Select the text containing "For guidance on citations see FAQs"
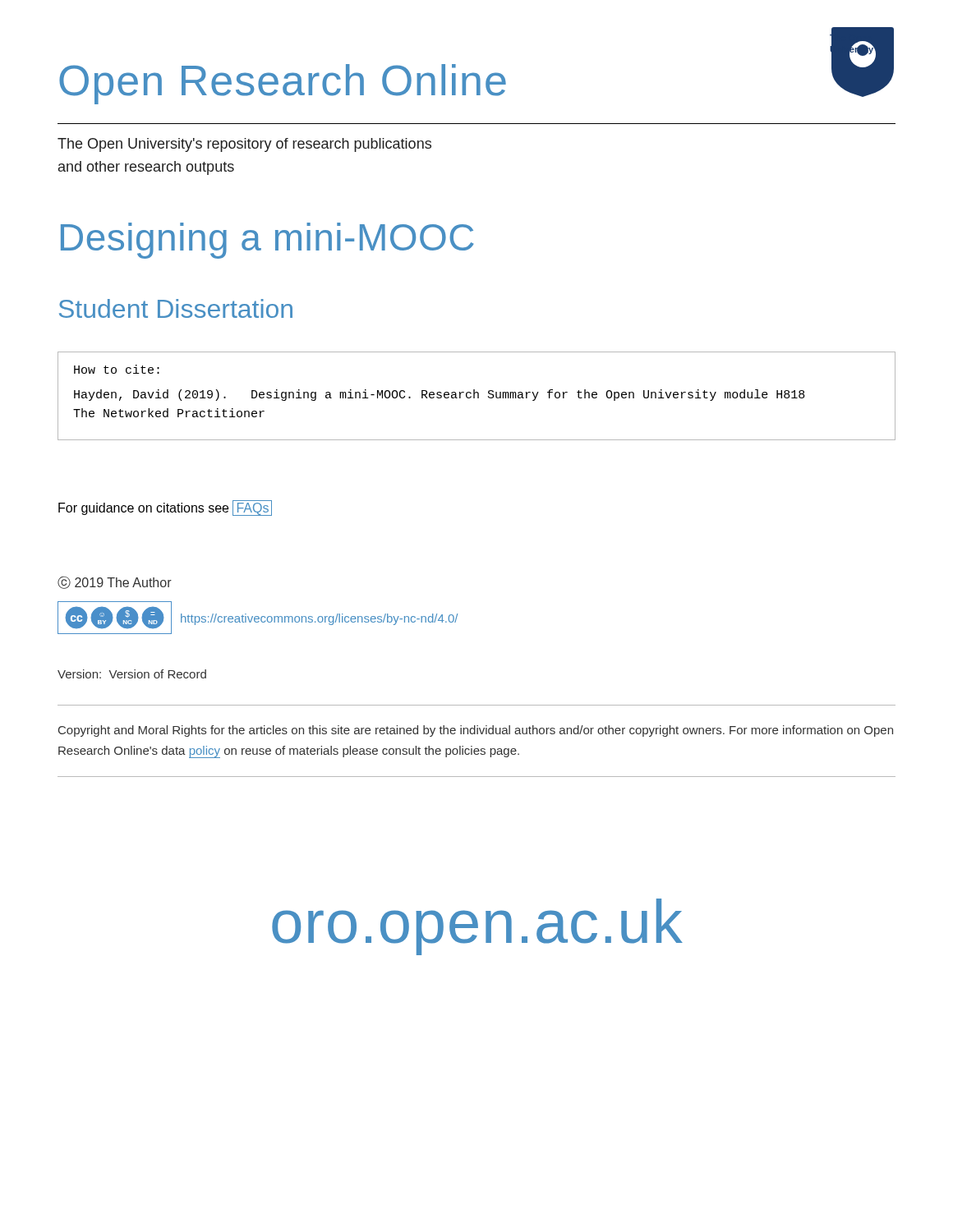The height and width of the screenshot is (1232, 953). pyautogui.click(x=165, y=508)
